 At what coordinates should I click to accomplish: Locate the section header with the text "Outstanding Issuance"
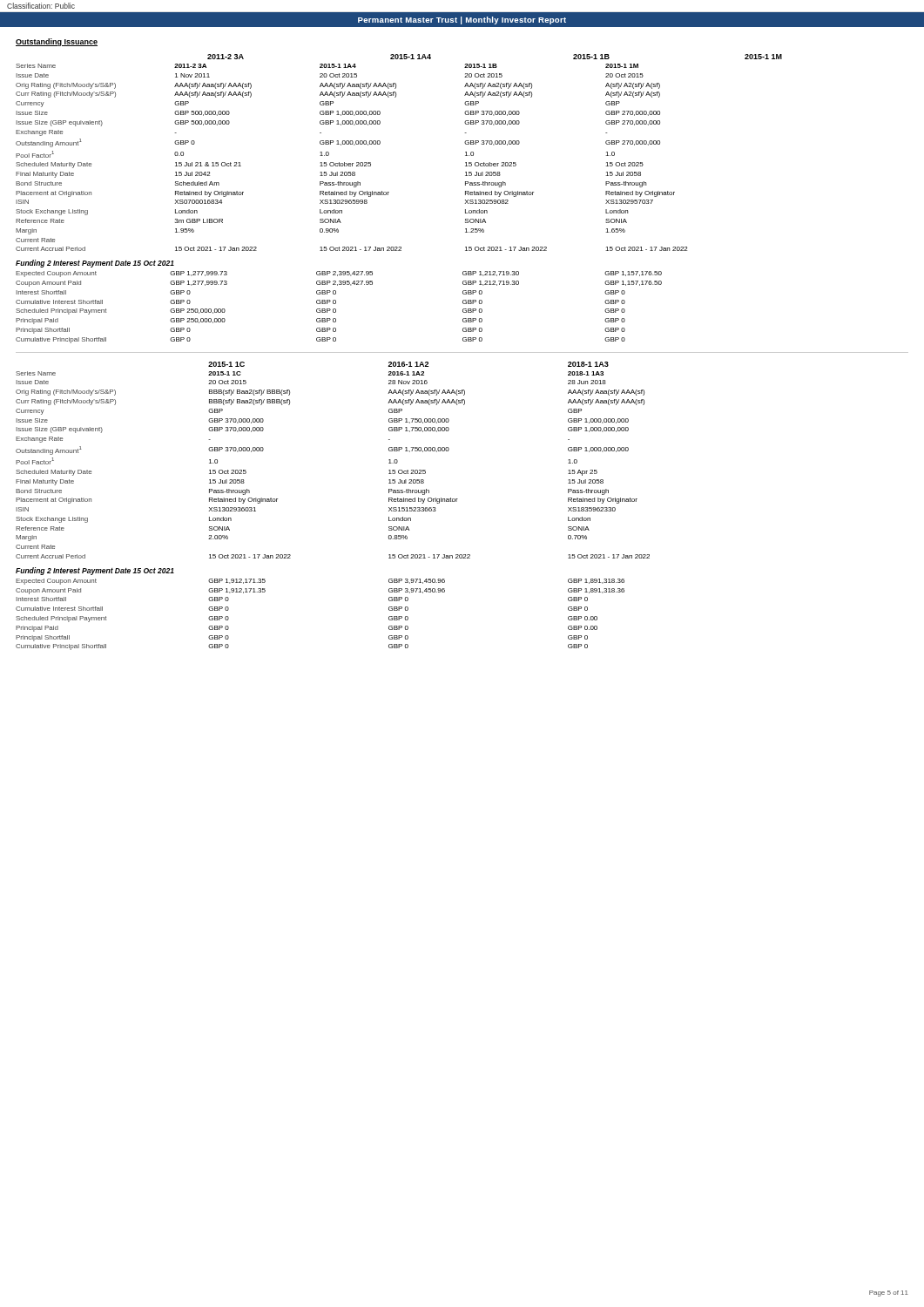click(57, 42)
